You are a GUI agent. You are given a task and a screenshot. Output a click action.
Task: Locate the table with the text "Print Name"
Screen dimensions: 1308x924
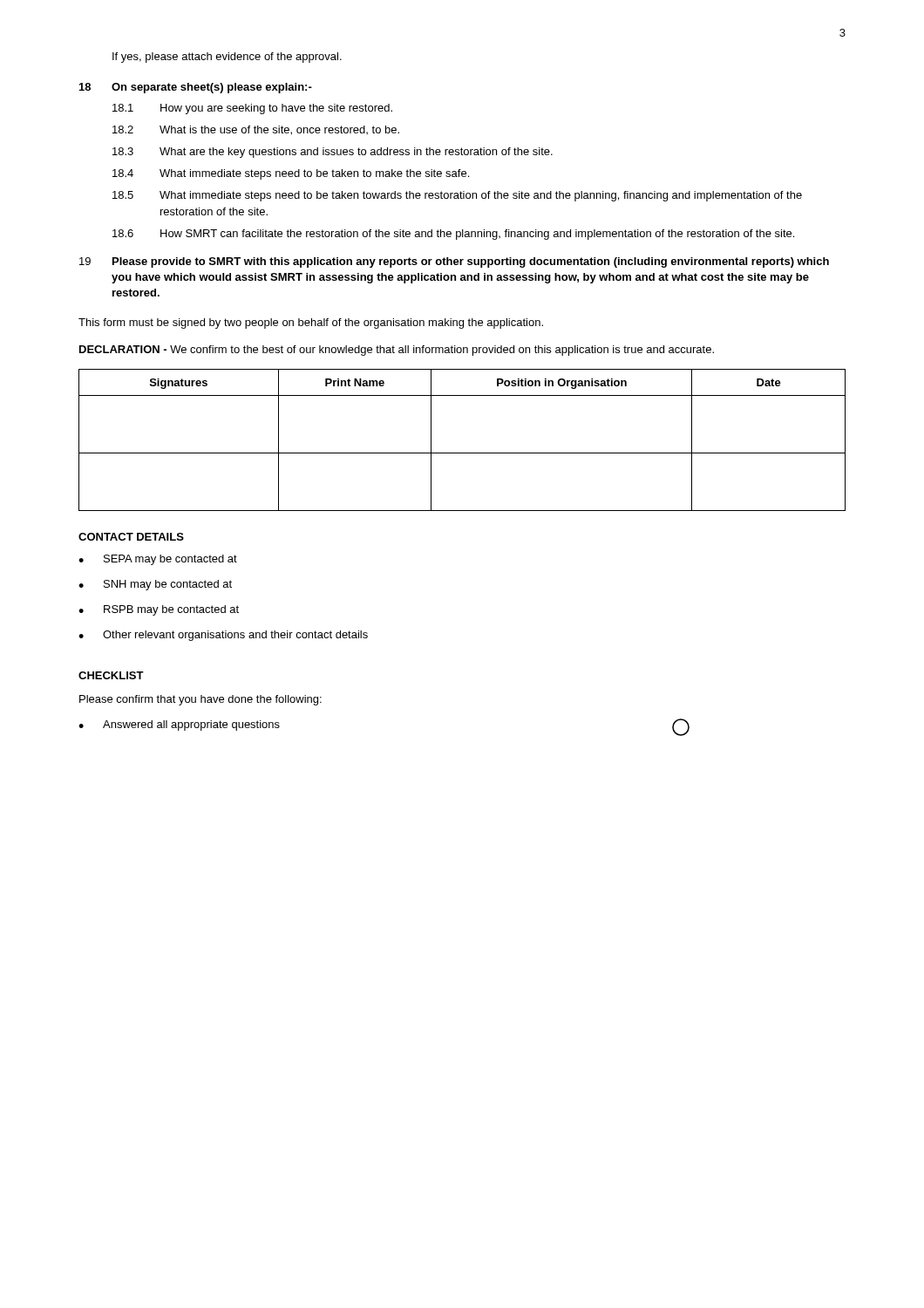(x=462, y=440)
